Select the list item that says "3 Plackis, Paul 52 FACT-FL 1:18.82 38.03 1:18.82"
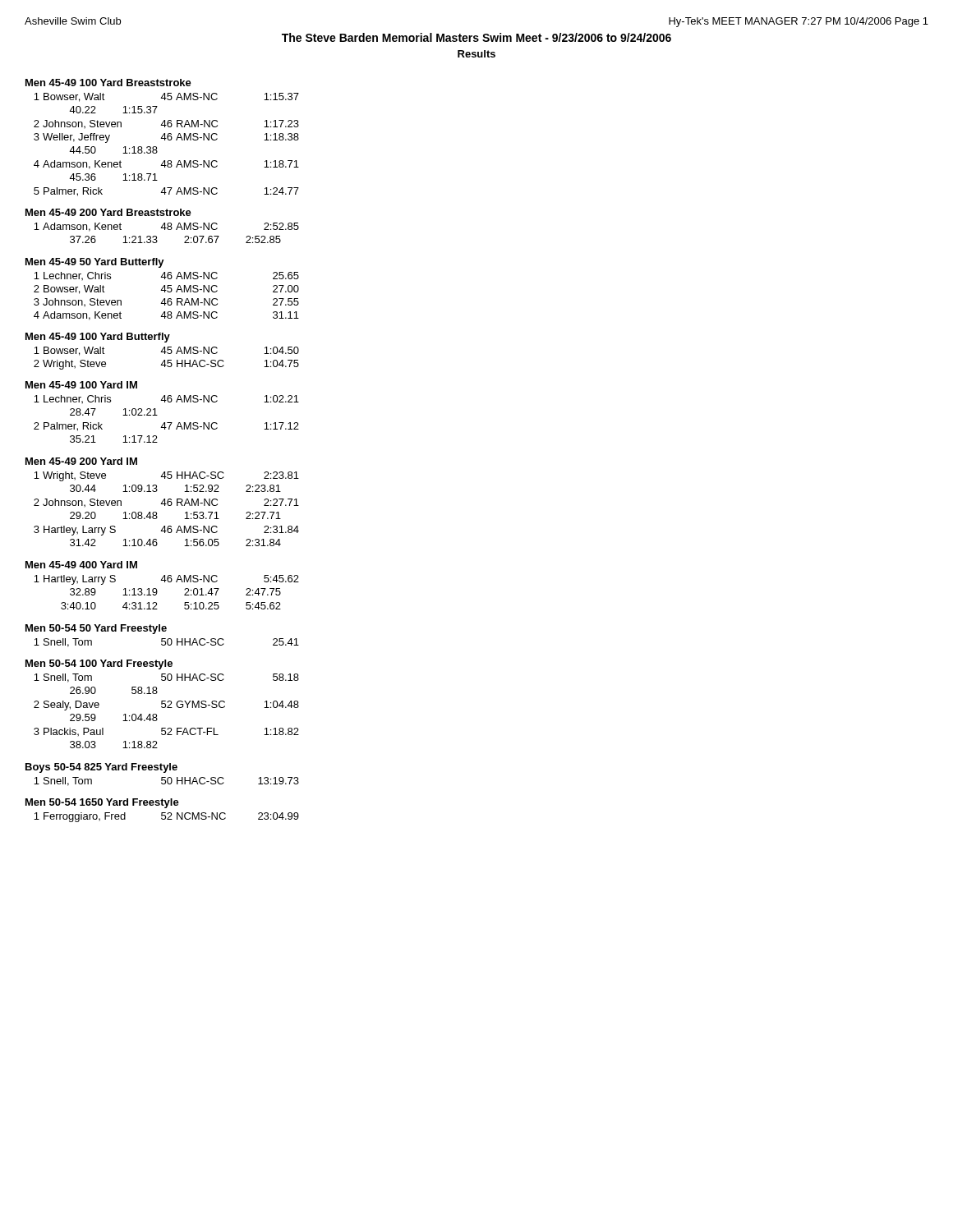 [166, 732]
